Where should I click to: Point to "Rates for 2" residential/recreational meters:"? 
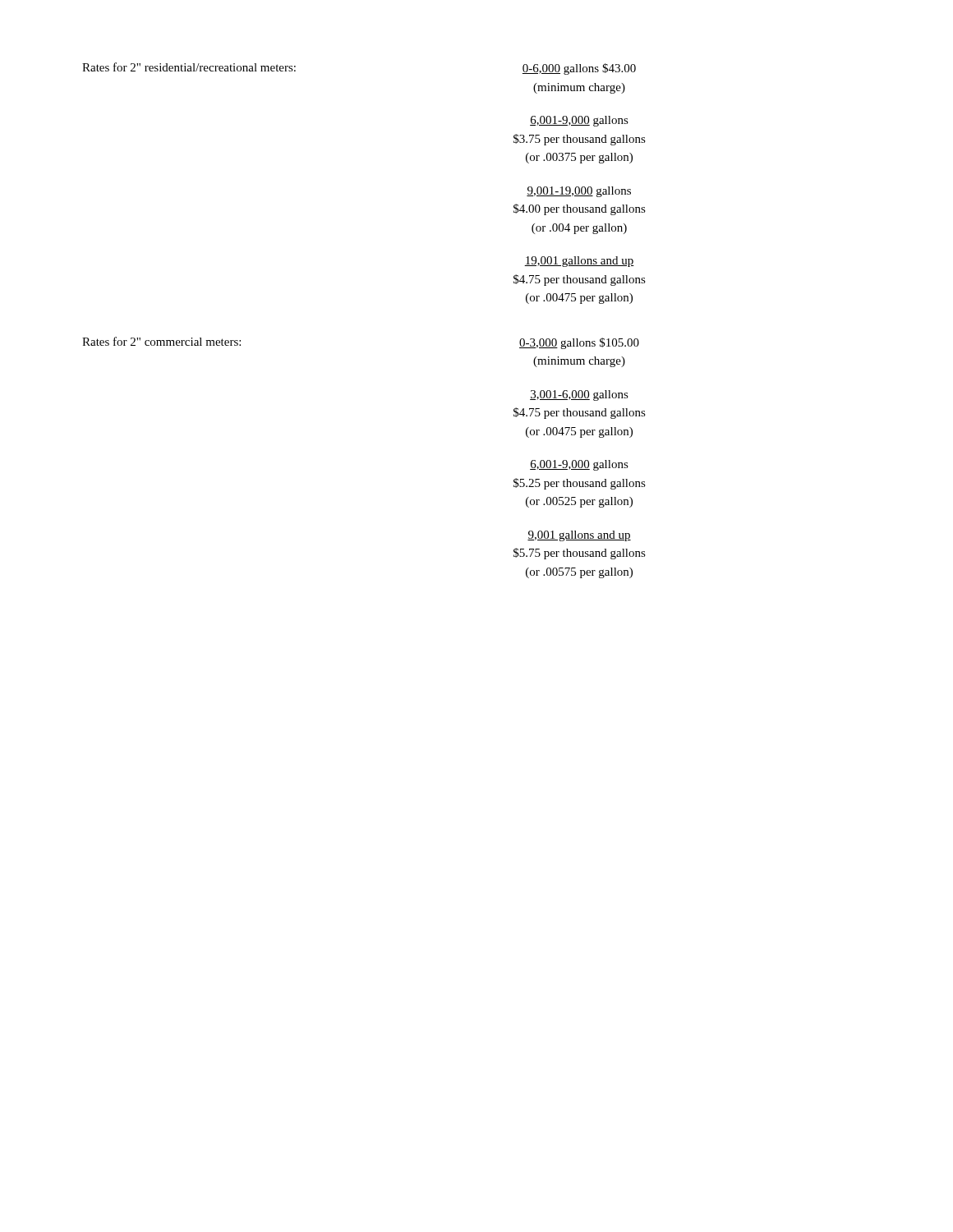(x=189, y=67)
